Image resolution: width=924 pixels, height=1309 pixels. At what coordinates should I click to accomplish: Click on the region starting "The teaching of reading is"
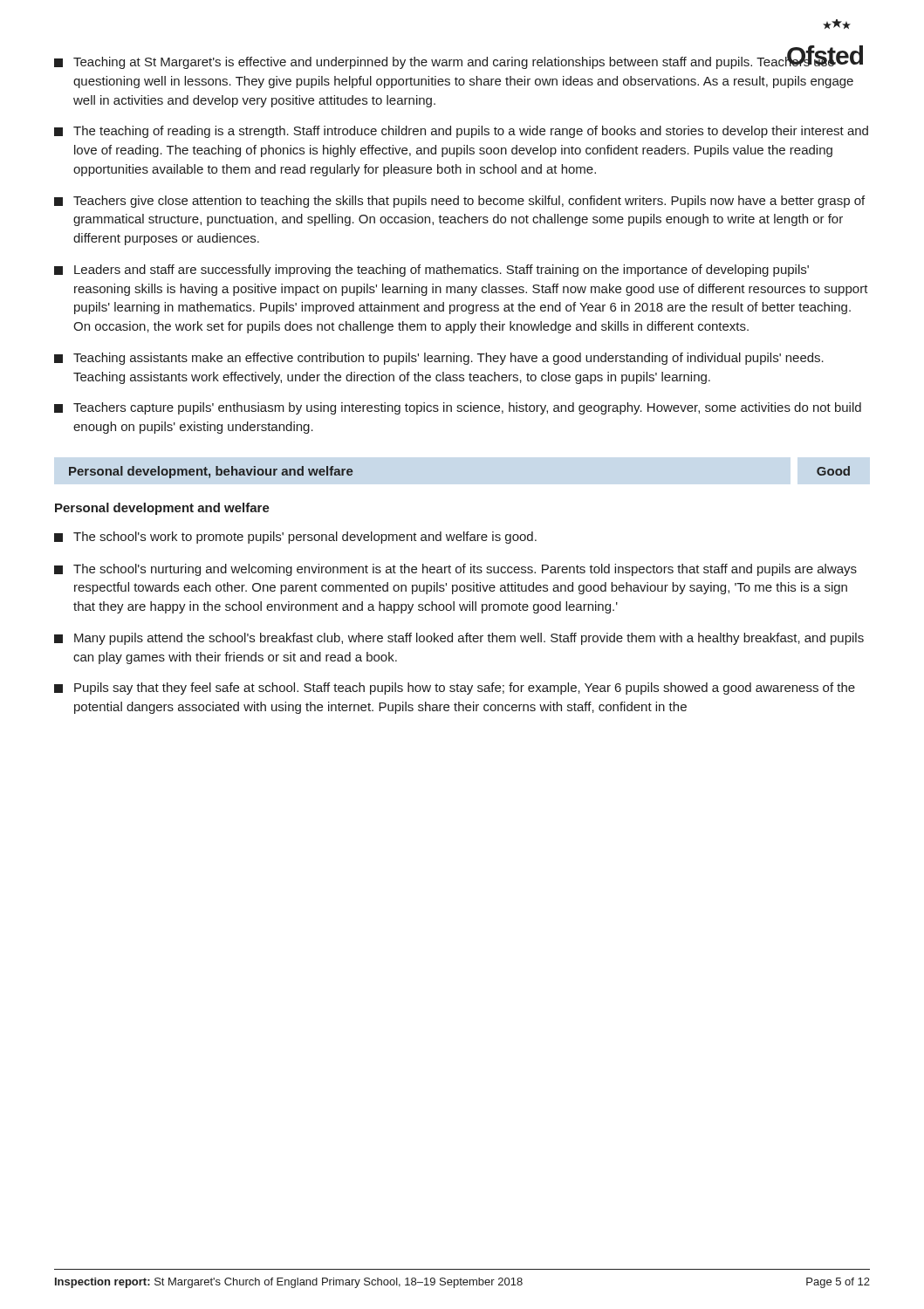(x=462, y=150)
